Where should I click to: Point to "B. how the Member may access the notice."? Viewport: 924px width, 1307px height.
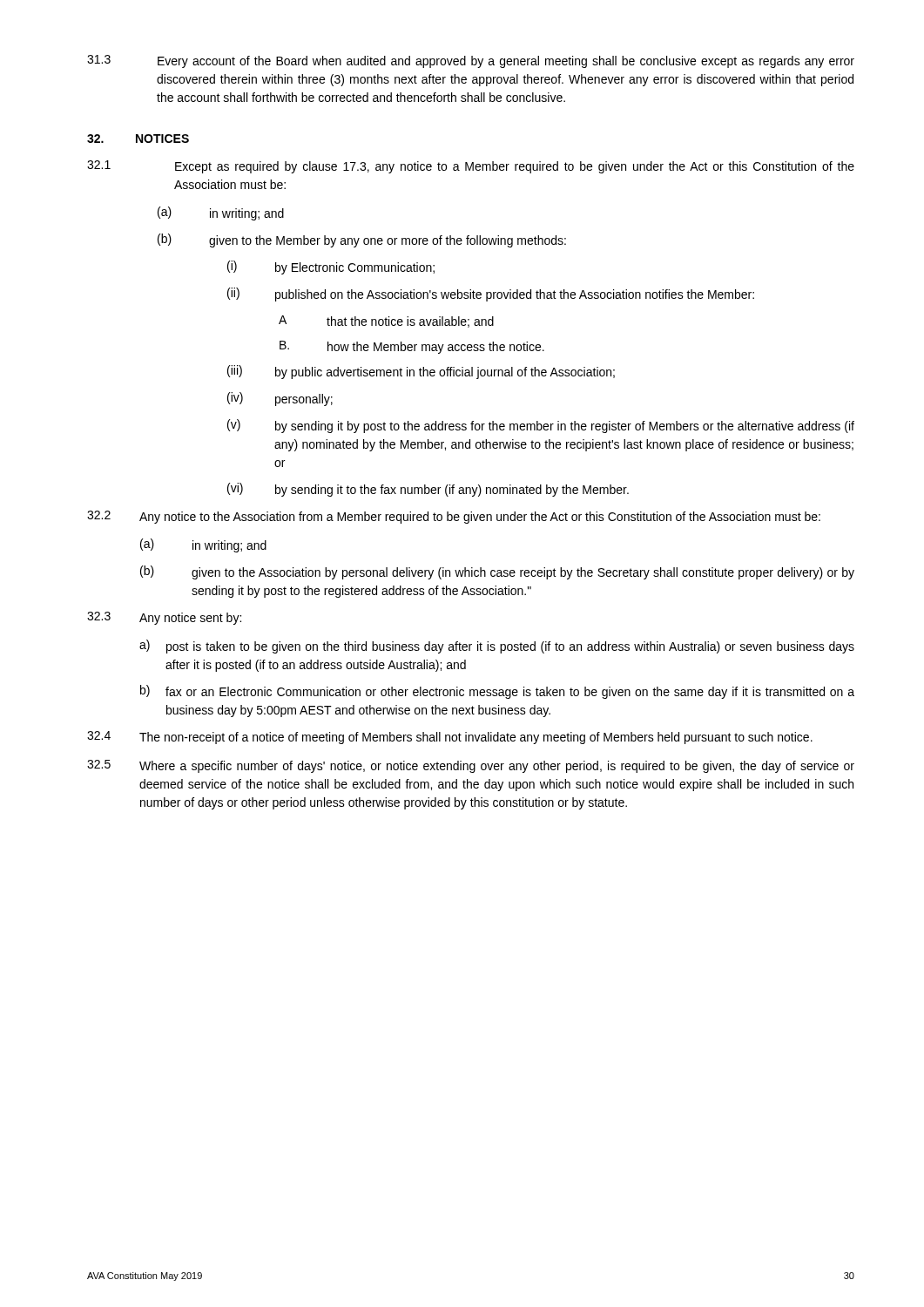[x=412, y=347]
